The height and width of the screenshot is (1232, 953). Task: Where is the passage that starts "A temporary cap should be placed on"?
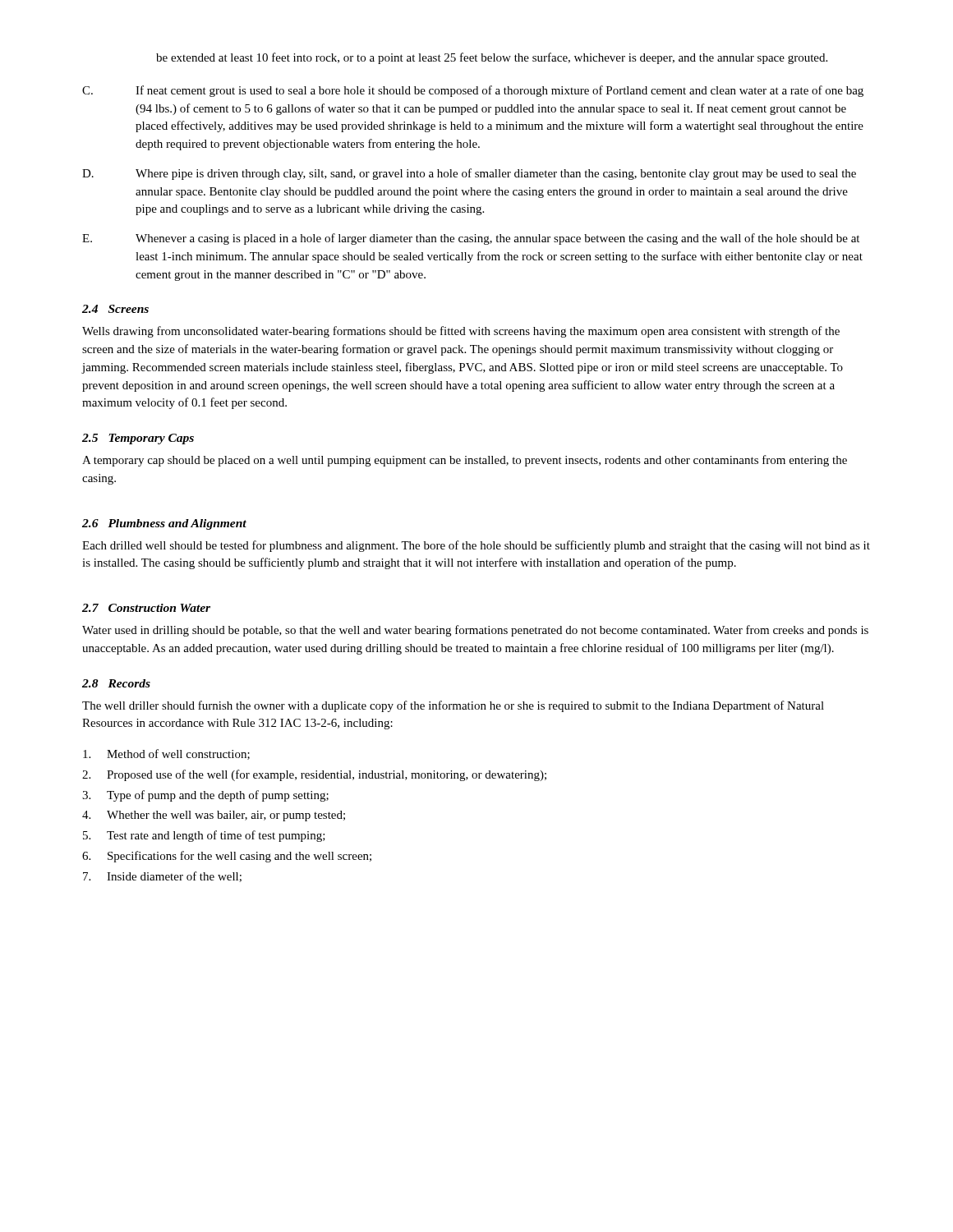465,469
